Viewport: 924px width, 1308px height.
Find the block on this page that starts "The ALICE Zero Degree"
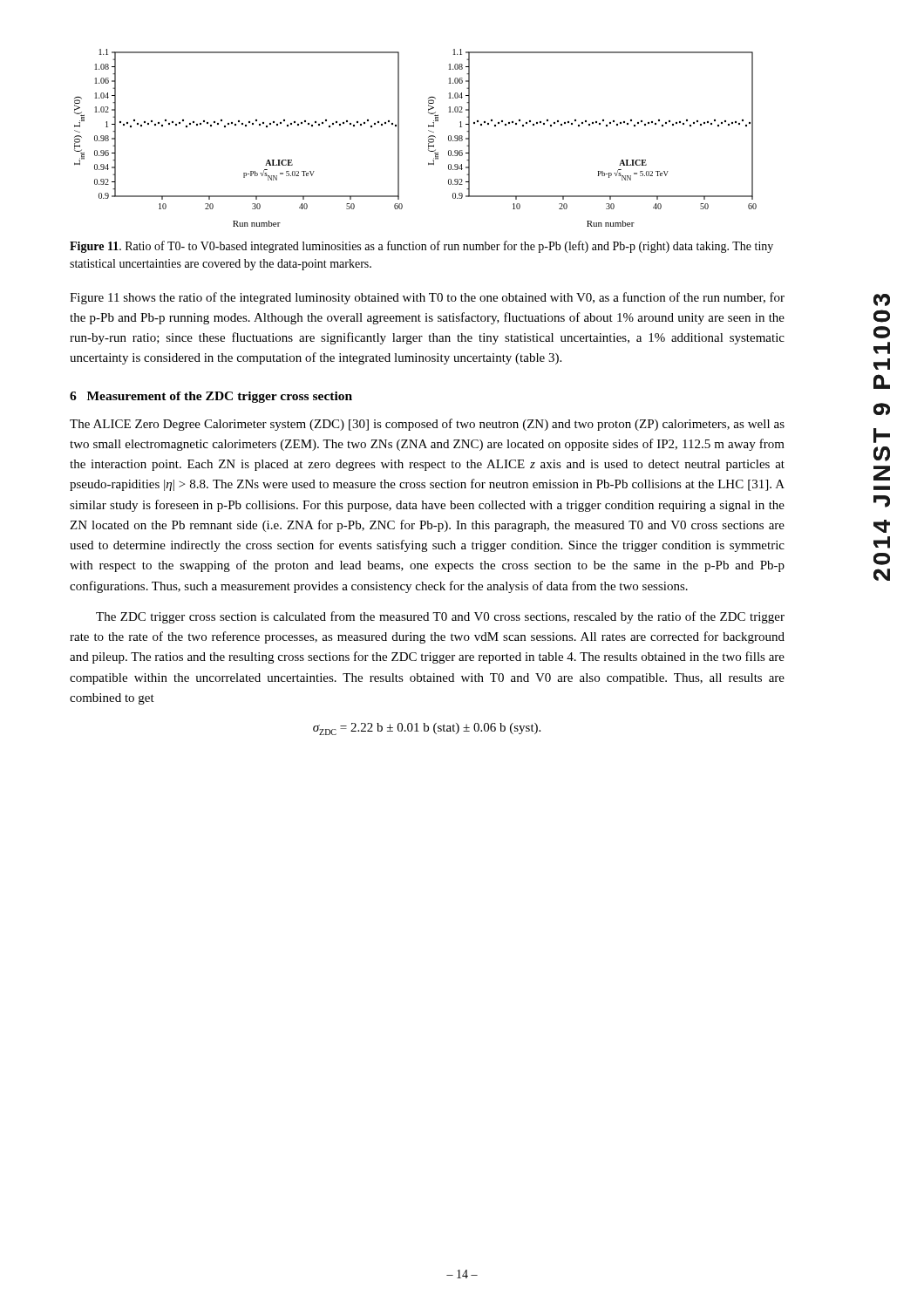tap(427, 505)
